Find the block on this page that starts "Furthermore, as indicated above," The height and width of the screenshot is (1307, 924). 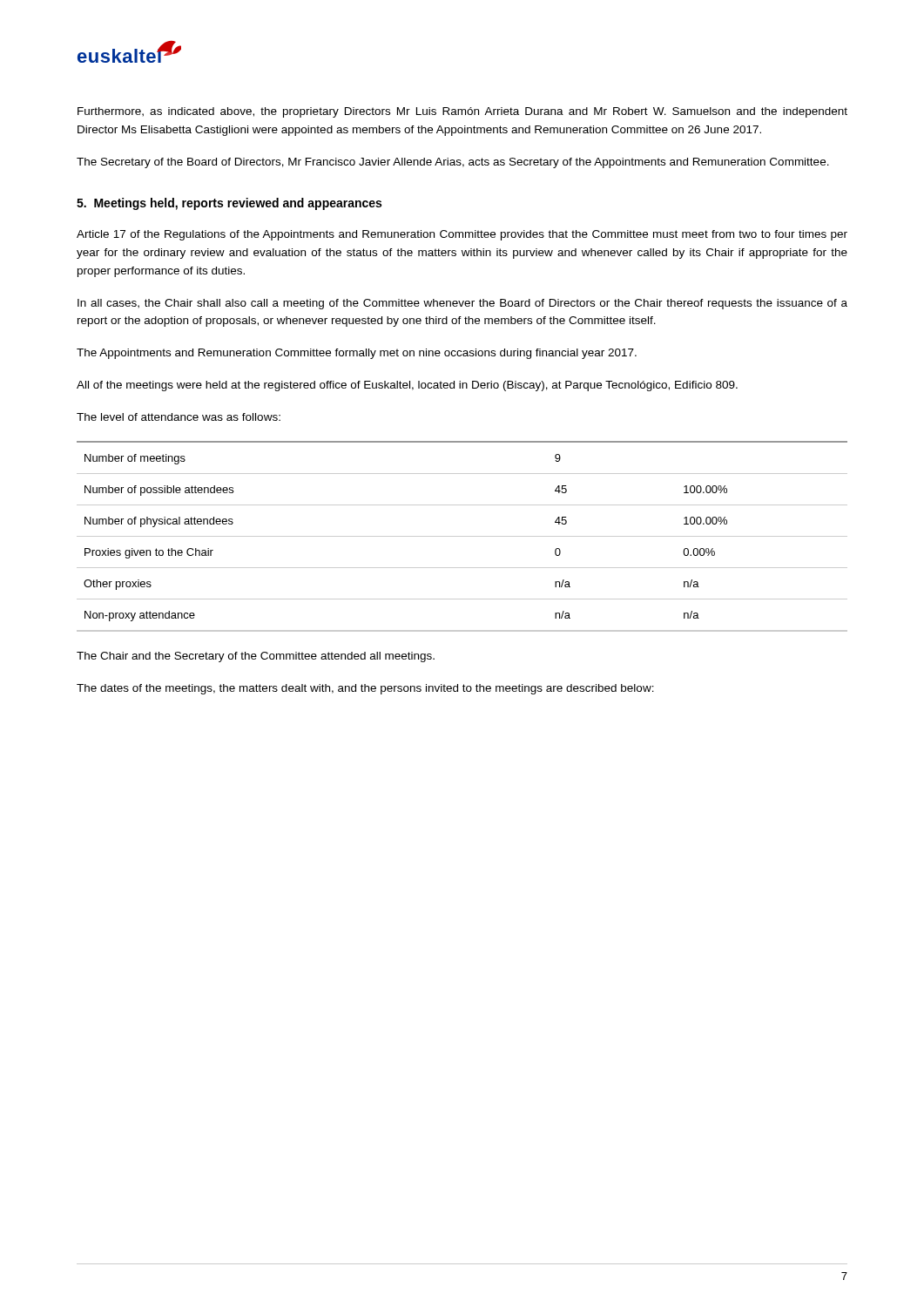click(462, 120)
